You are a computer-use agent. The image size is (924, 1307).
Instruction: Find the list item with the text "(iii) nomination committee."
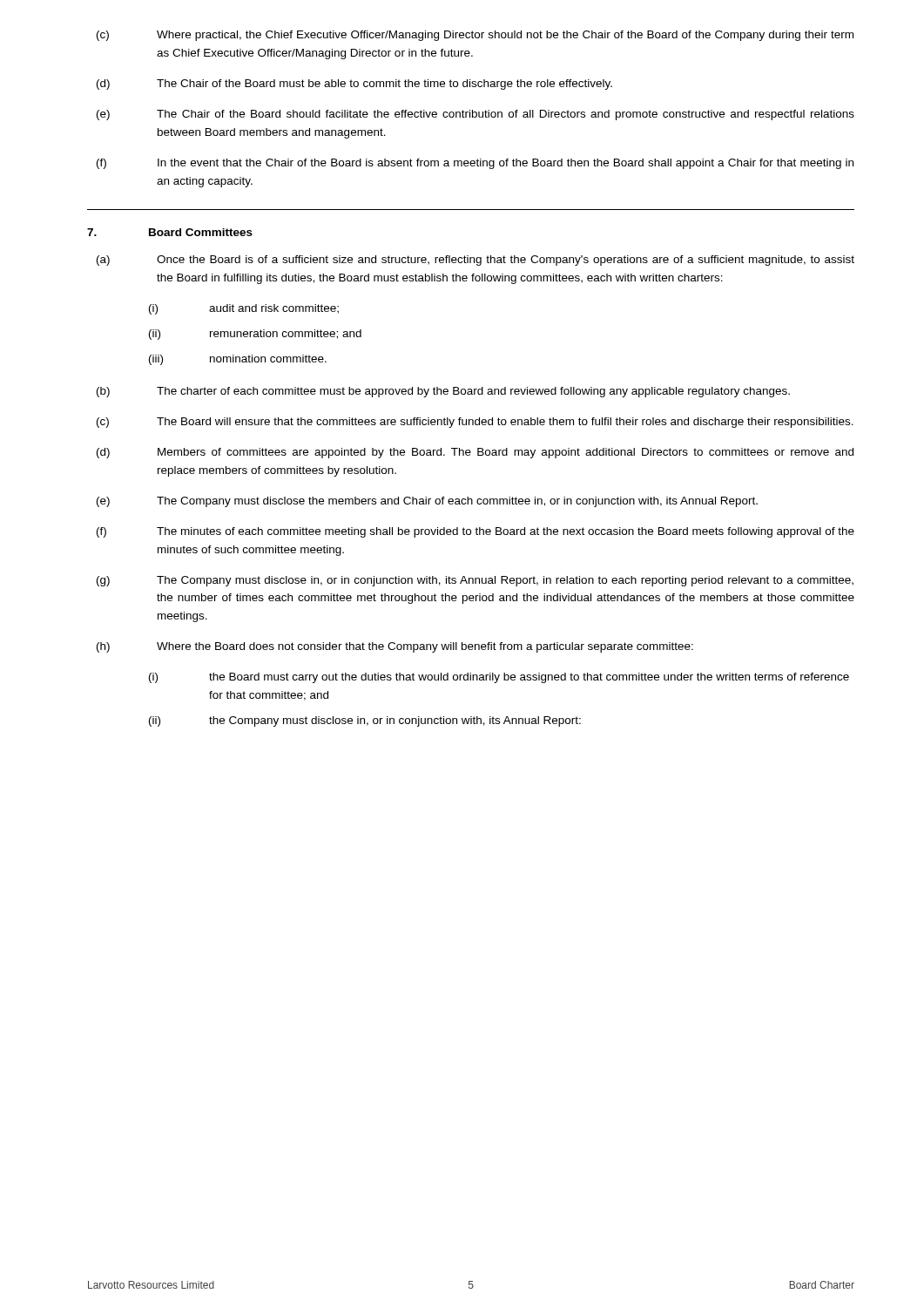238,360
